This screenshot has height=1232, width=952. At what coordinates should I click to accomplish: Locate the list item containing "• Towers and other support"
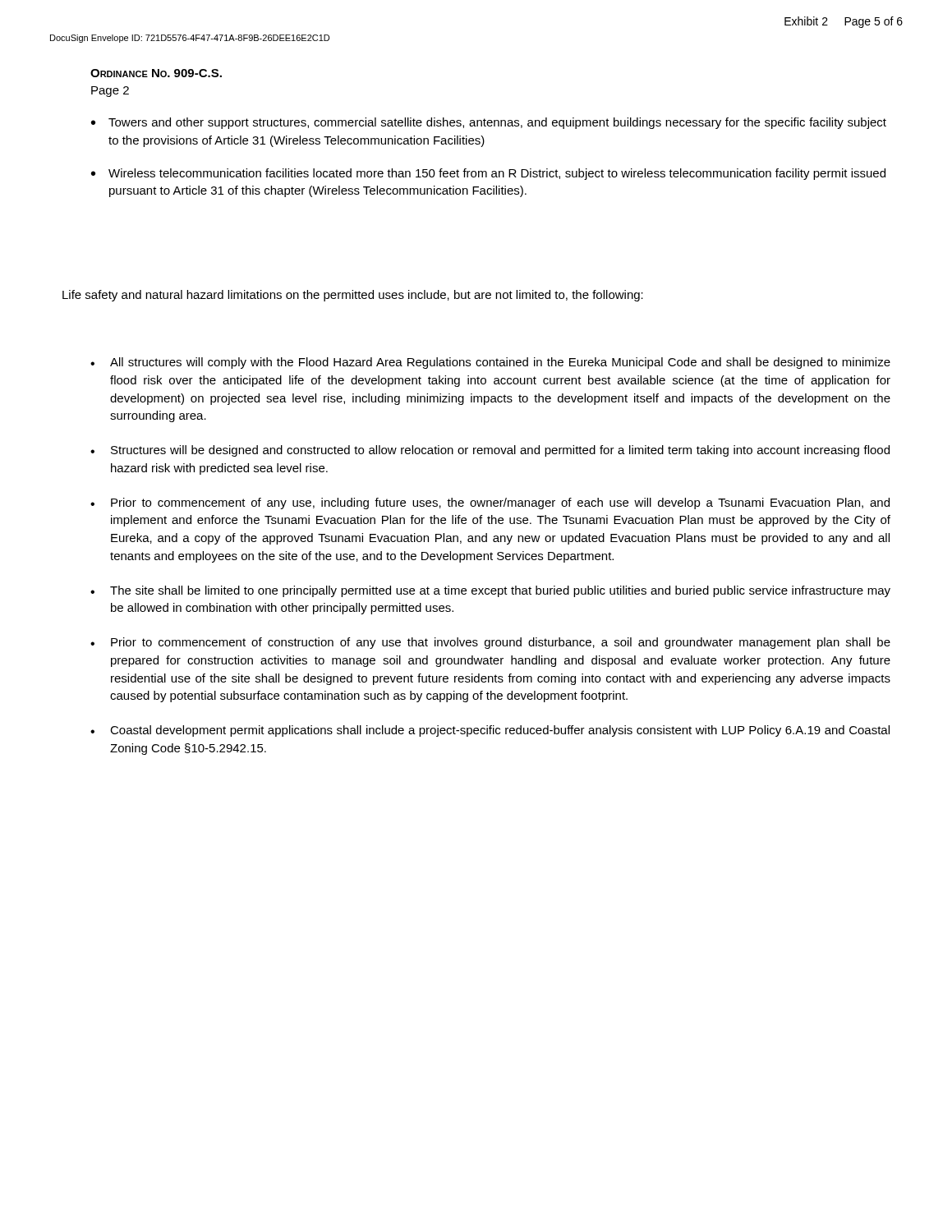488,131
